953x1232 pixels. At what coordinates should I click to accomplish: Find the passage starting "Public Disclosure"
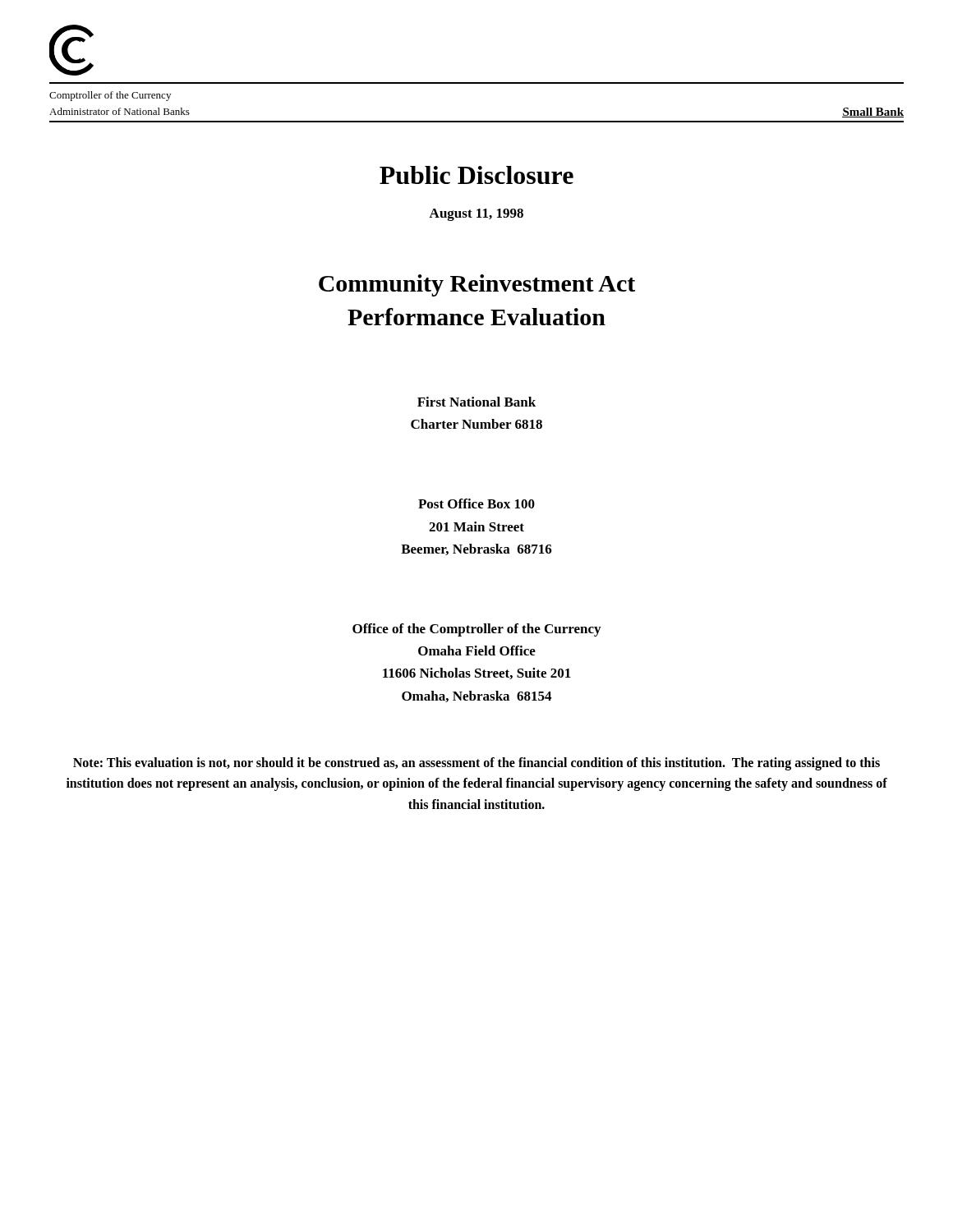point(476,175)
